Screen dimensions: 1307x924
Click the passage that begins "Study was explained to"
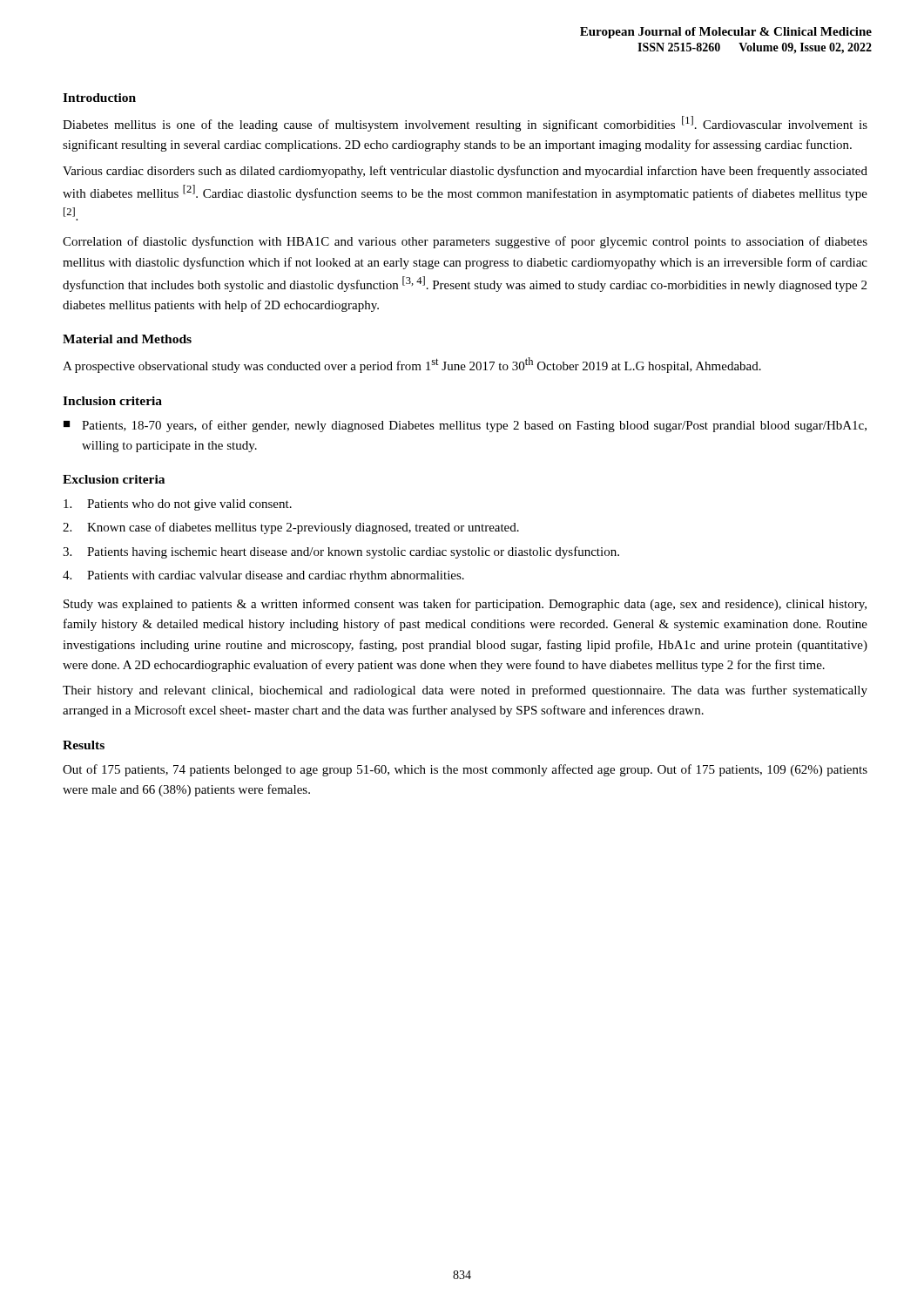pos(465,634)
